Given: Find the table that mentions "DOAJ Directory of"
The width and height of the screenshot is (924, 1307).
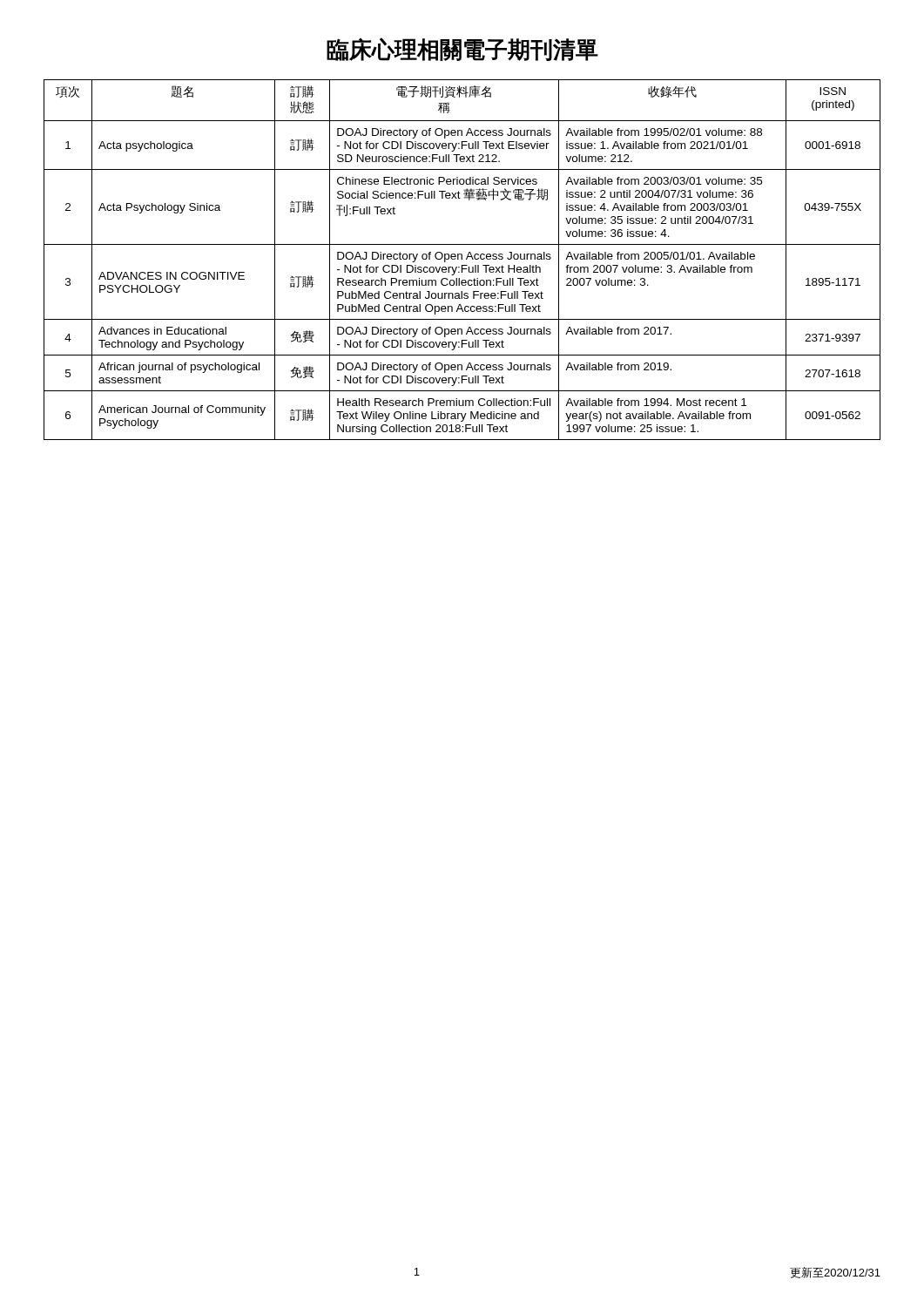Looking at the screenshot, I should pyautogui.click(x=462, y=260).
